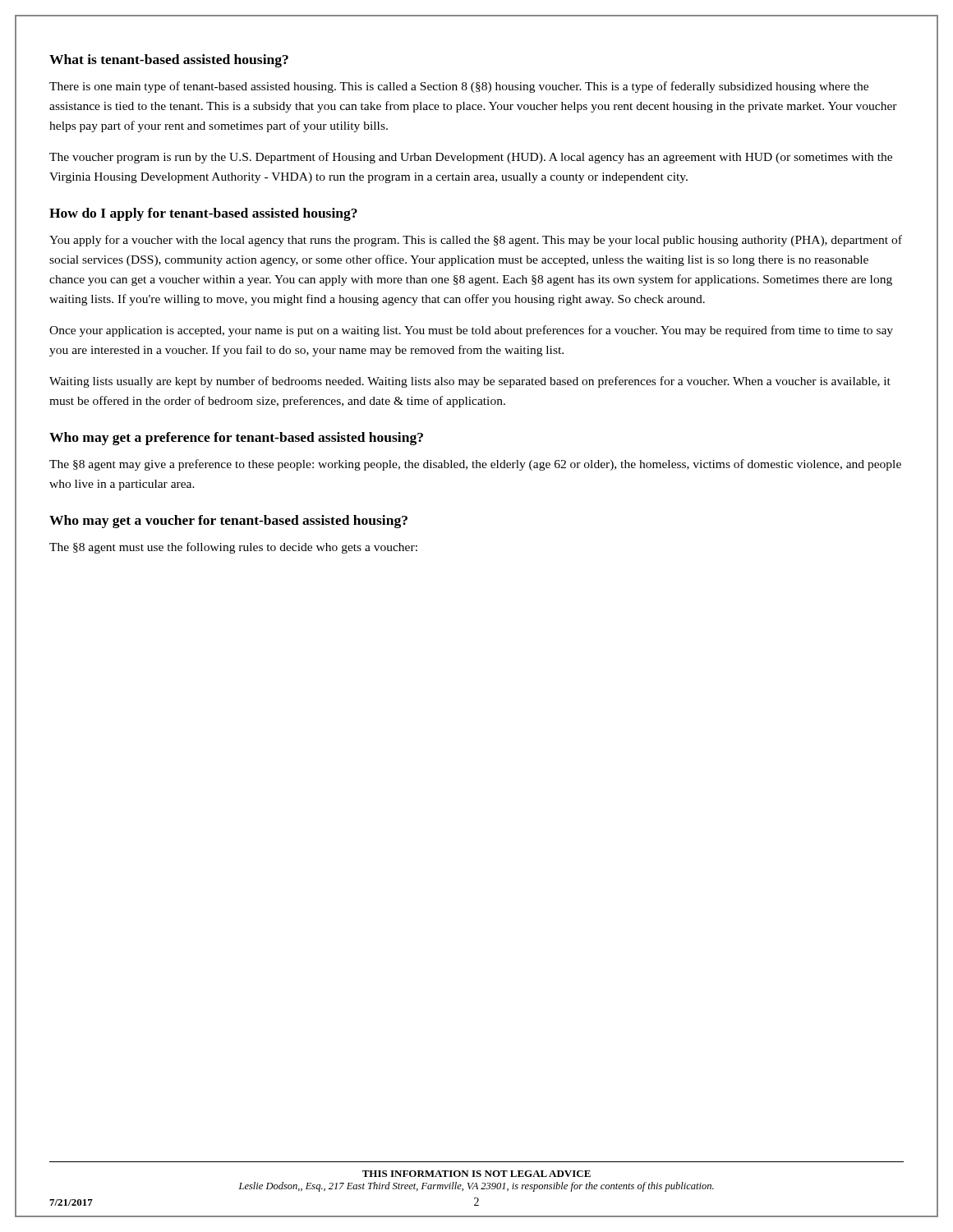Point to the block beginning "There is one main type of"

(473, 106)
